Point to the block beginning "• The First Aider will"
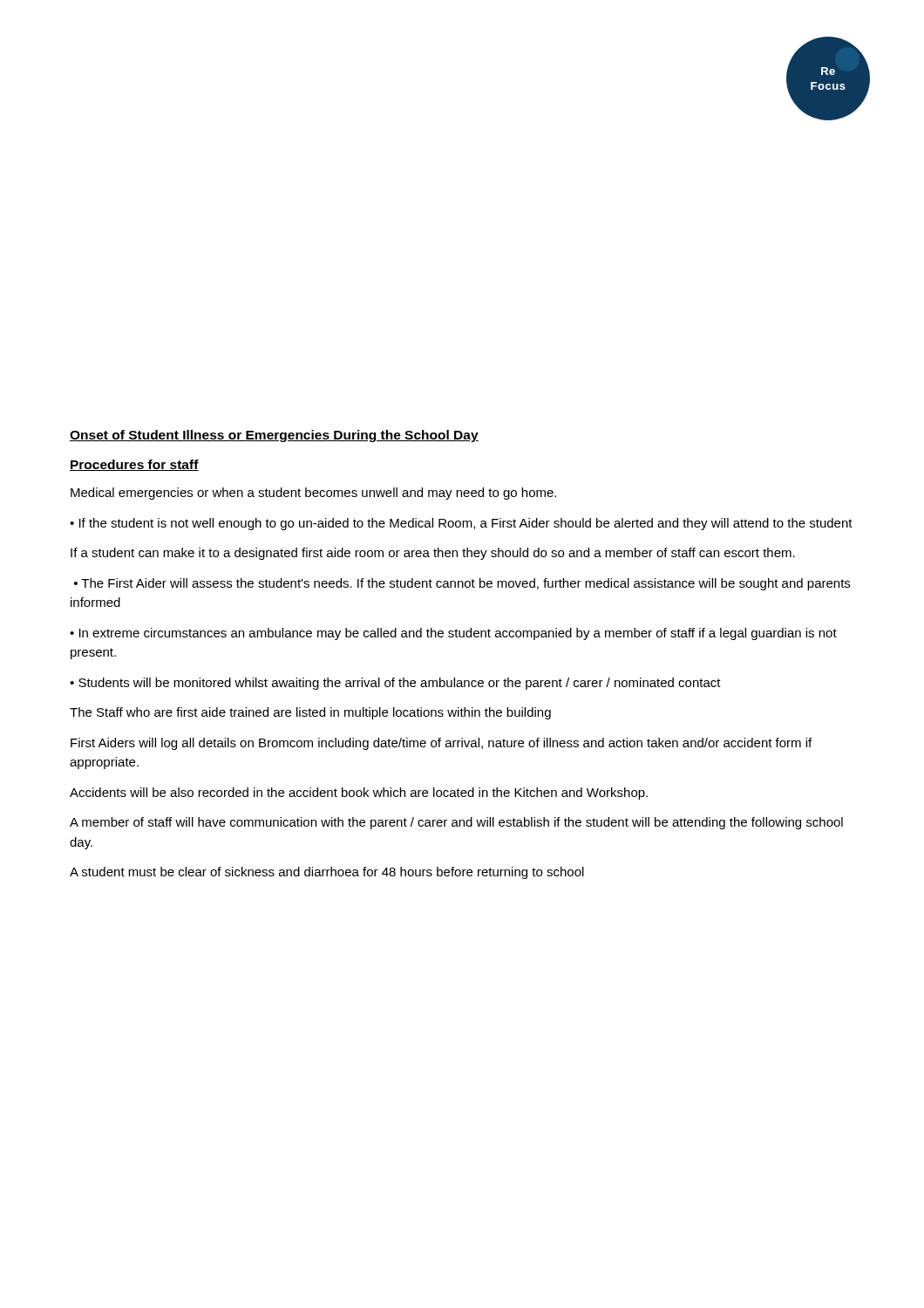Screen dimensions: 1308x924 pos(460,592)
